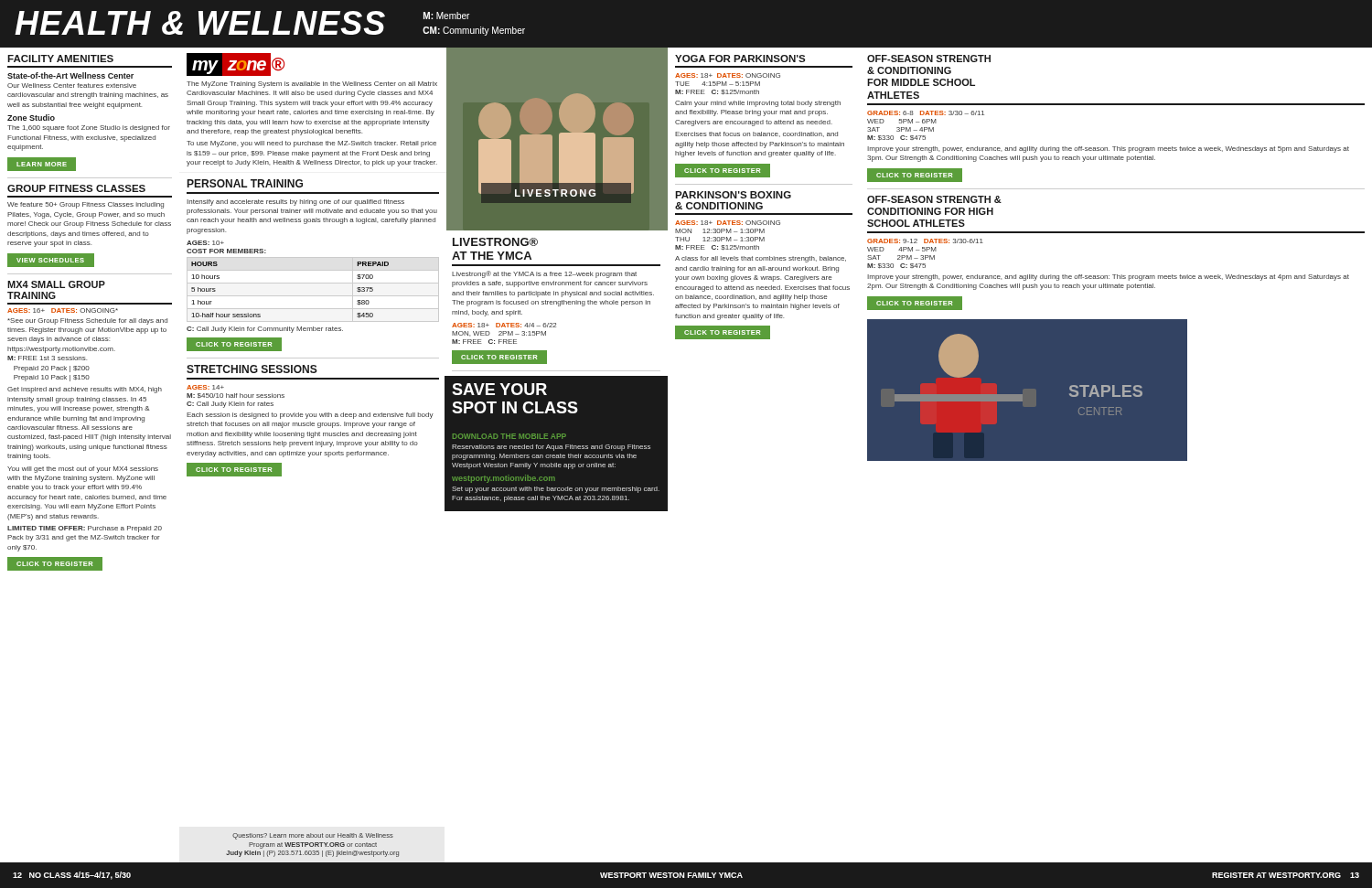1372x888 pixels.
Task: Select the block starting "OFF-SEASON STRENGTH& CONDITIONINGFOR MIDDLE SCHOOLATHLETES"
Action: coord(929,77)
